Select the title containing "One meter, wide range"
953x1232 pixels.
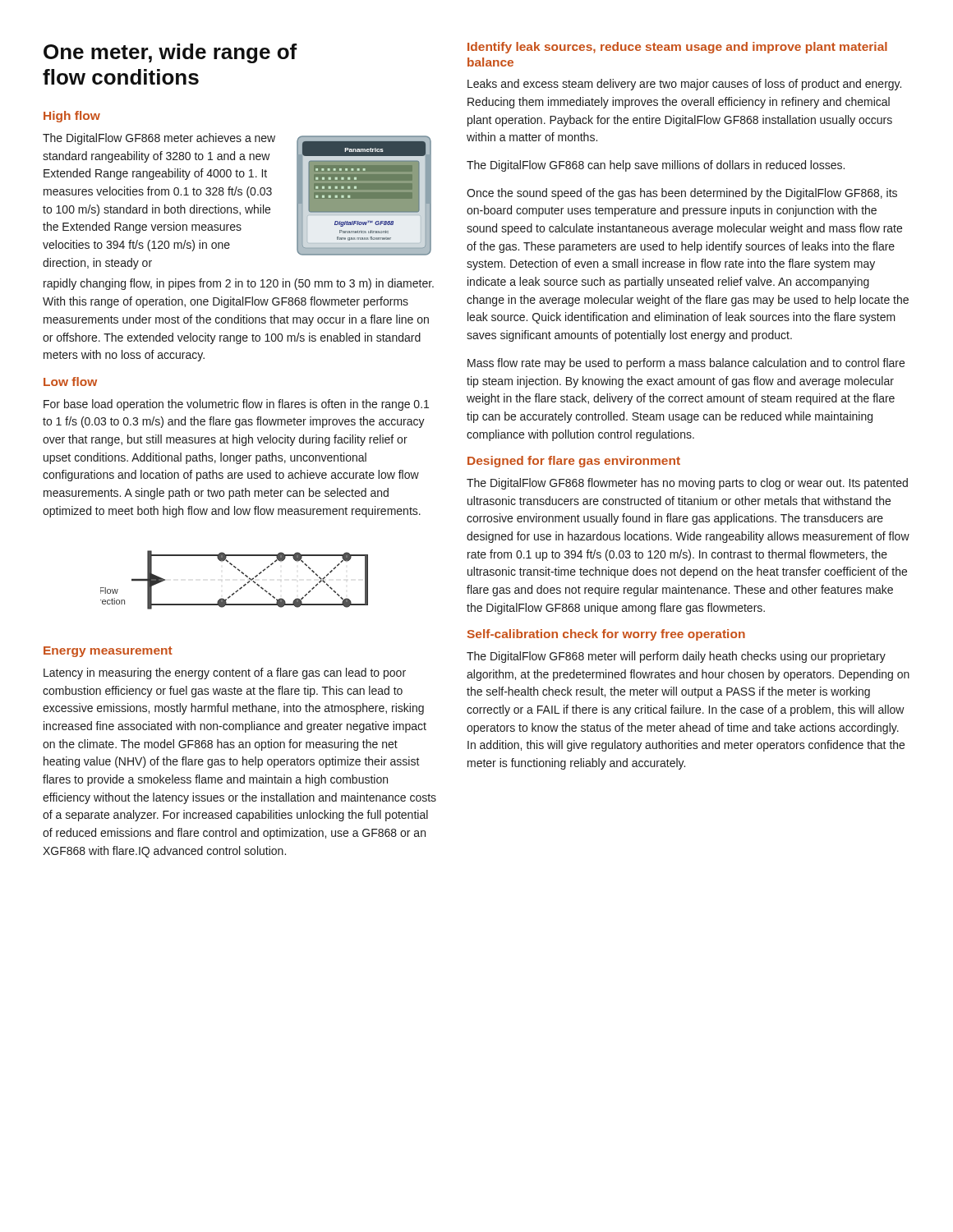point(240,65)
